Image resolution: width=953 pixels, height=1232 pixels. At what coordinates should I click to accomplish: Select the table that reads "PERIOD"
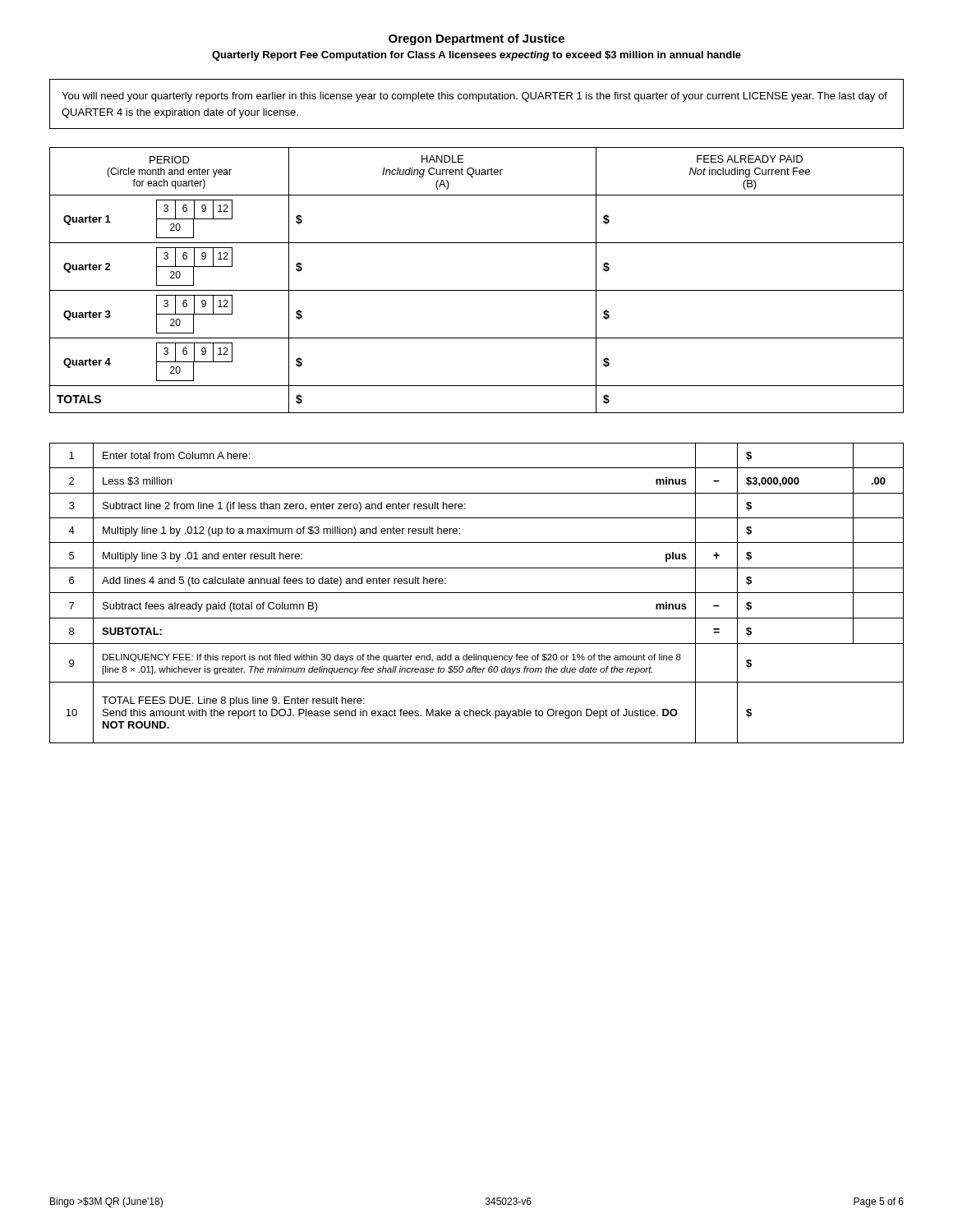[x=476, y=280]
